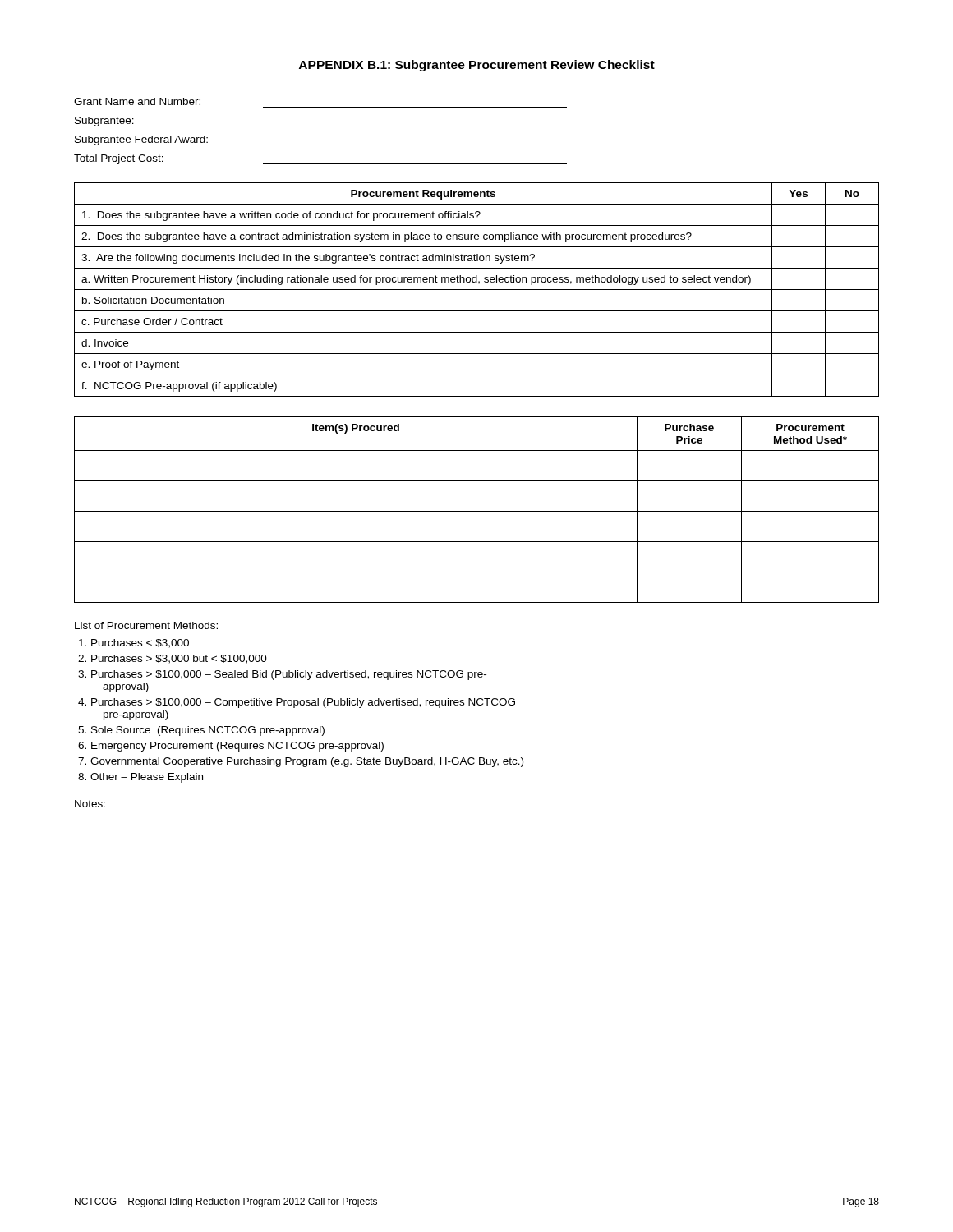
Task: Select the table that reads "Procurement Method Used*"
Action: click(x=476, y=510)
